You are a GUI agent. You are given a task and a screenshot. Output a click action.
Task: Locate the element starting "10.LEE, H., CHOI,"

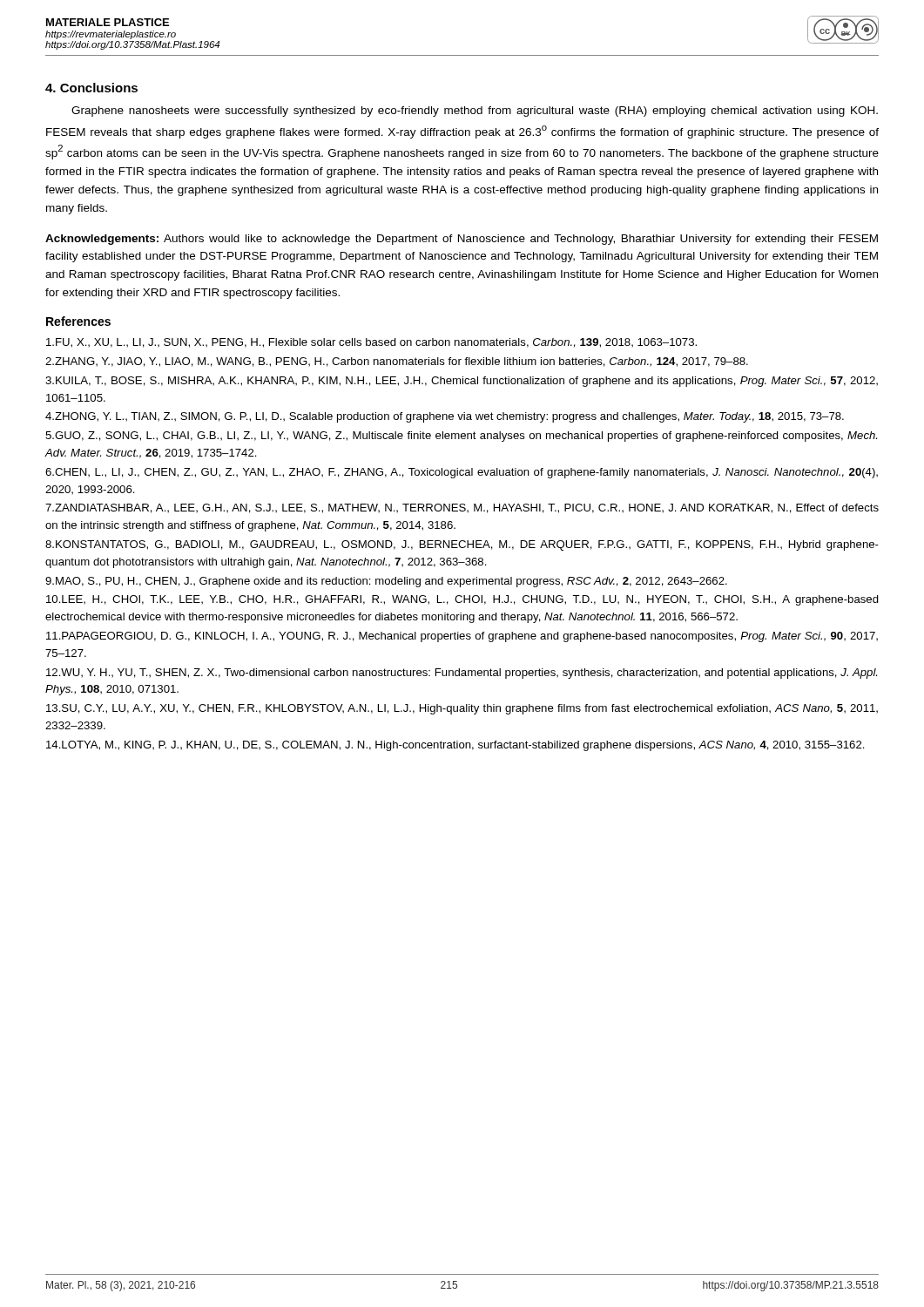[462, 608]
